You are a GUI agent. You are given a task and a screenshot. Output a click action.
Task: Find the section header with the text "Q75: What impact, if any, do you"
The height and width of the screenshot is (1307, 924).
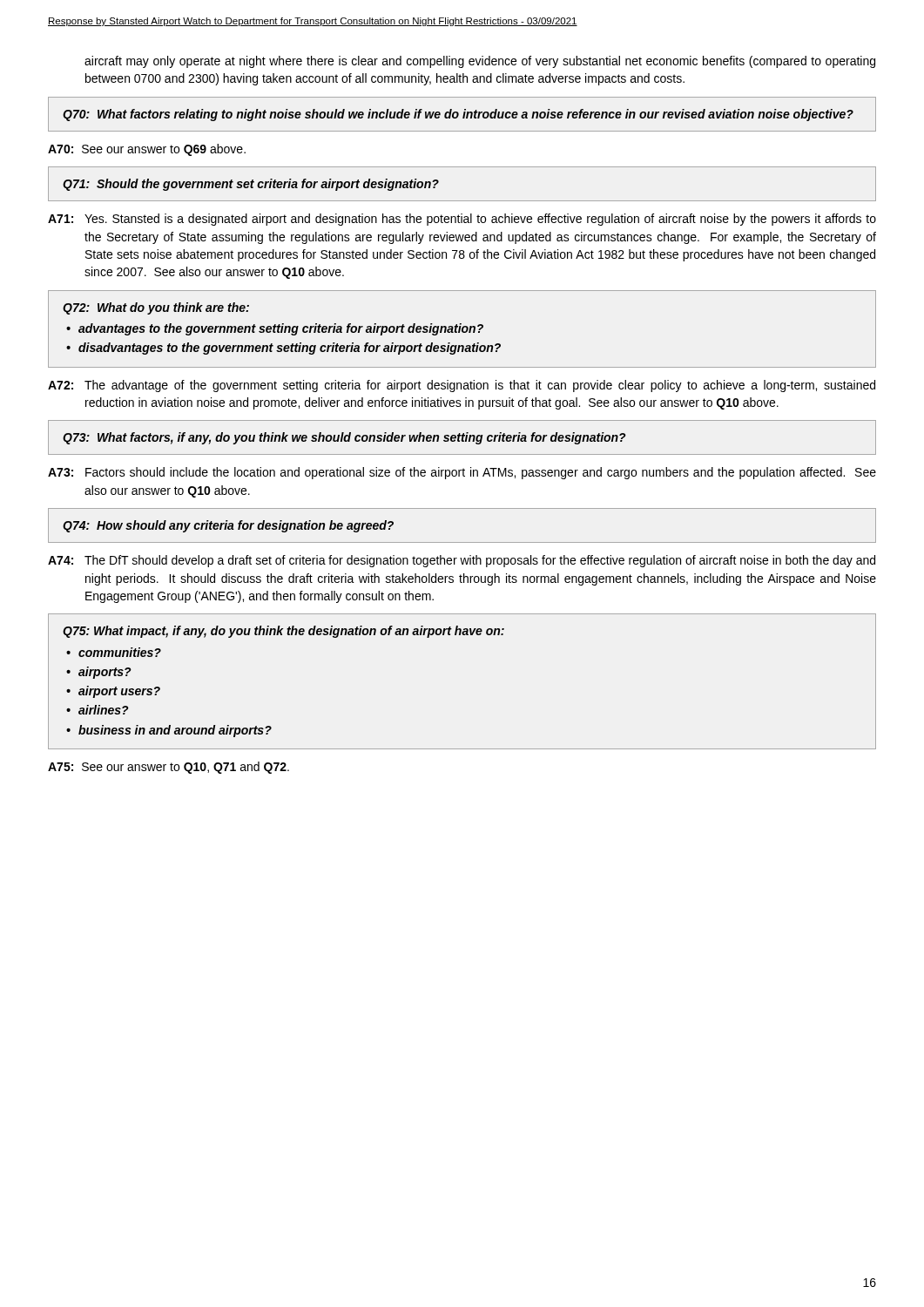[x=283, y=632]
